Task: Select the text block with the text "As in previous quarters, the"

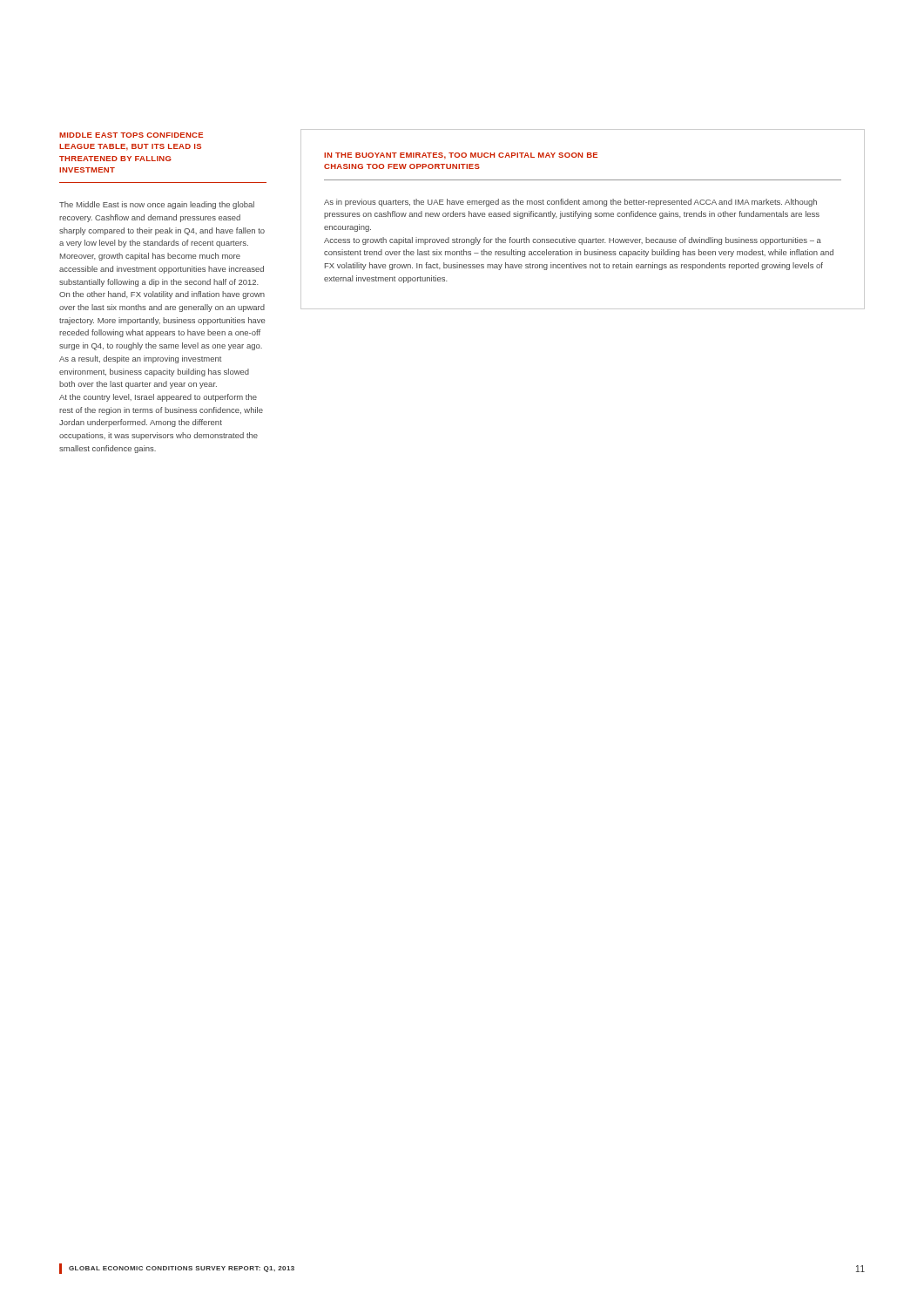Action: pyautogui.click(x=583, y=215)
